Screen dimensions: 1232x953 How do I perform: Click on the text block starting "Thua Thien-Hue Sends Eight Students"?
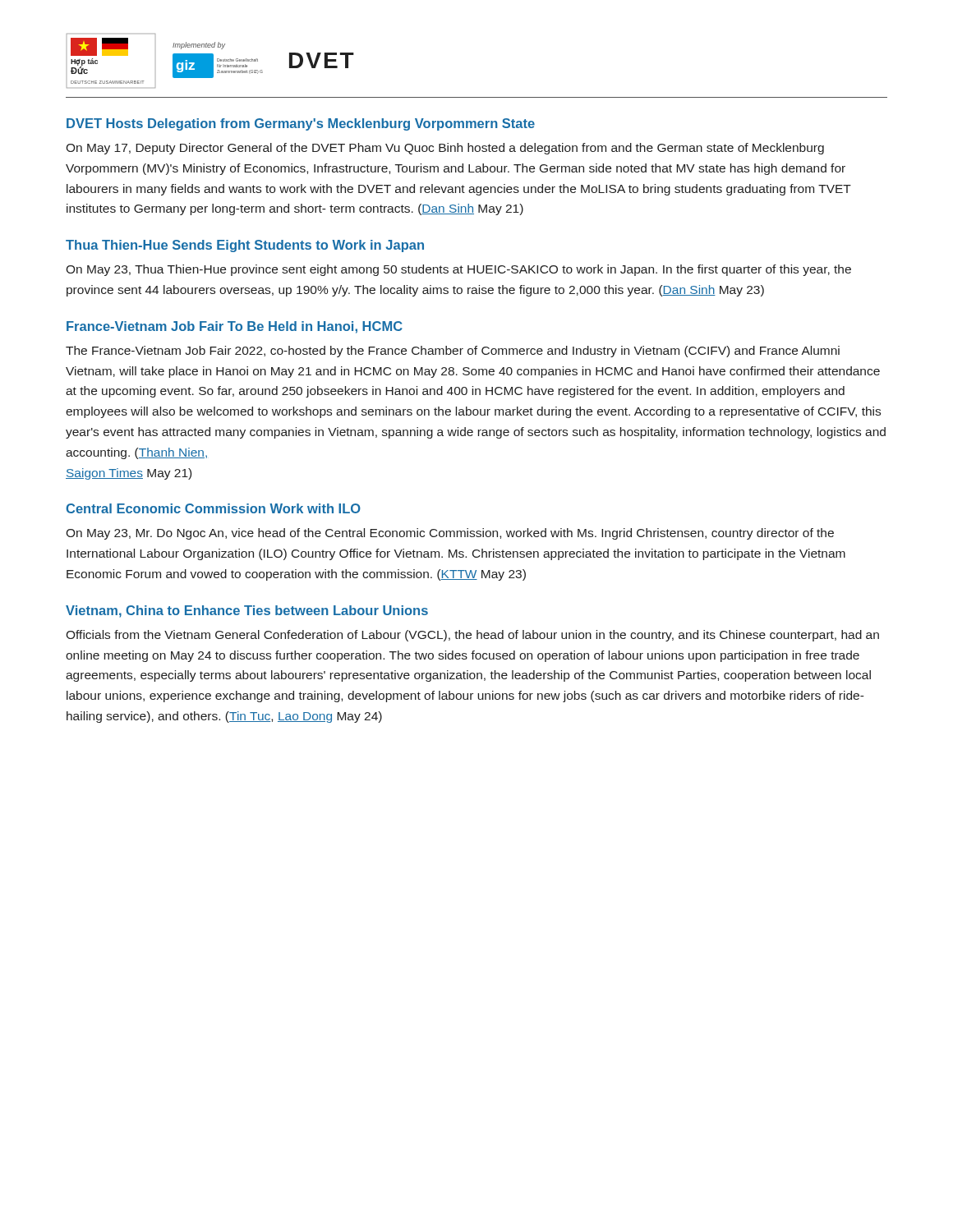click(245, 245)
